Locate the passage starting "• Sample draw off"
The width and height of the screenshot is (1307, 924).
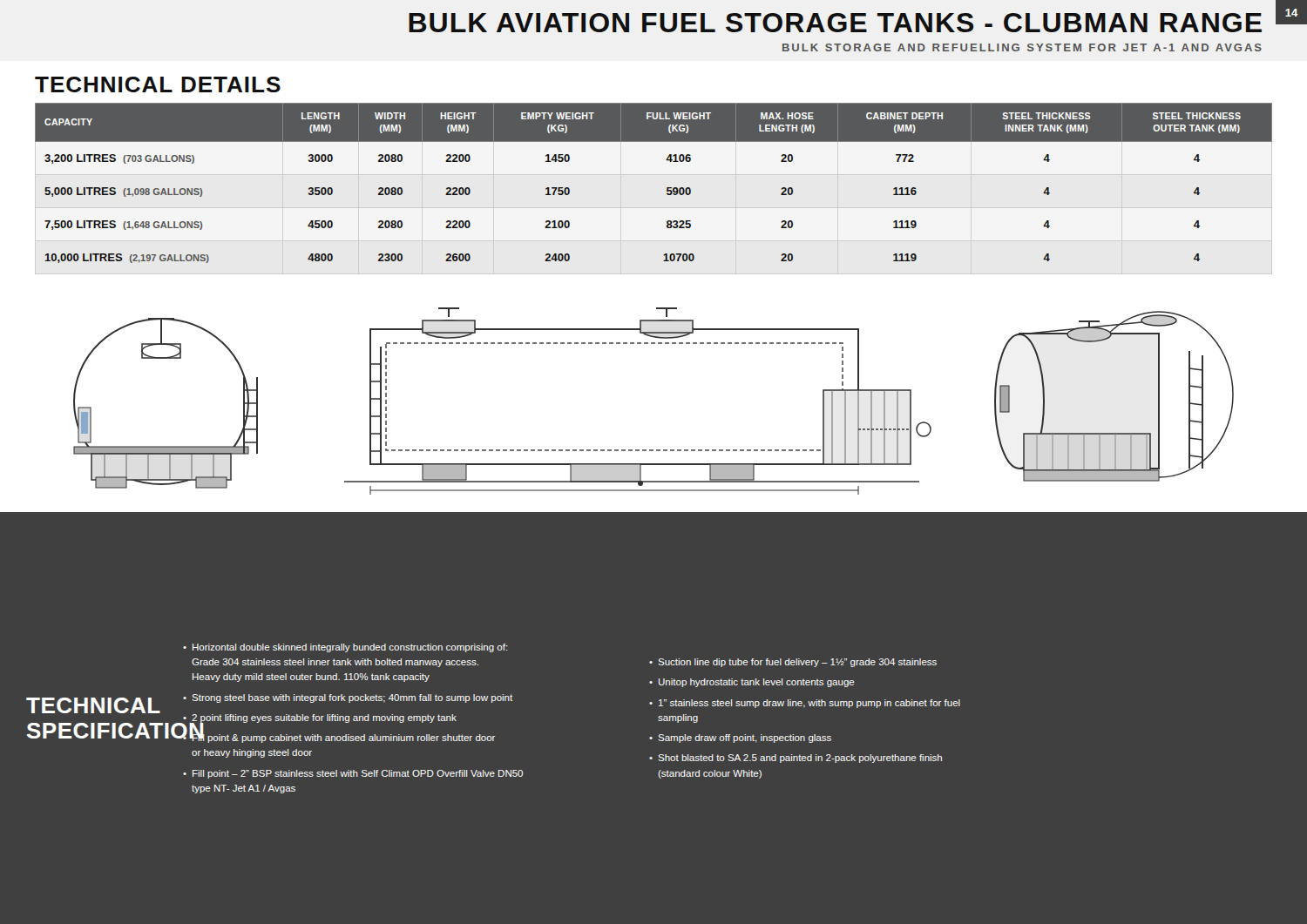tap(740, 738)
